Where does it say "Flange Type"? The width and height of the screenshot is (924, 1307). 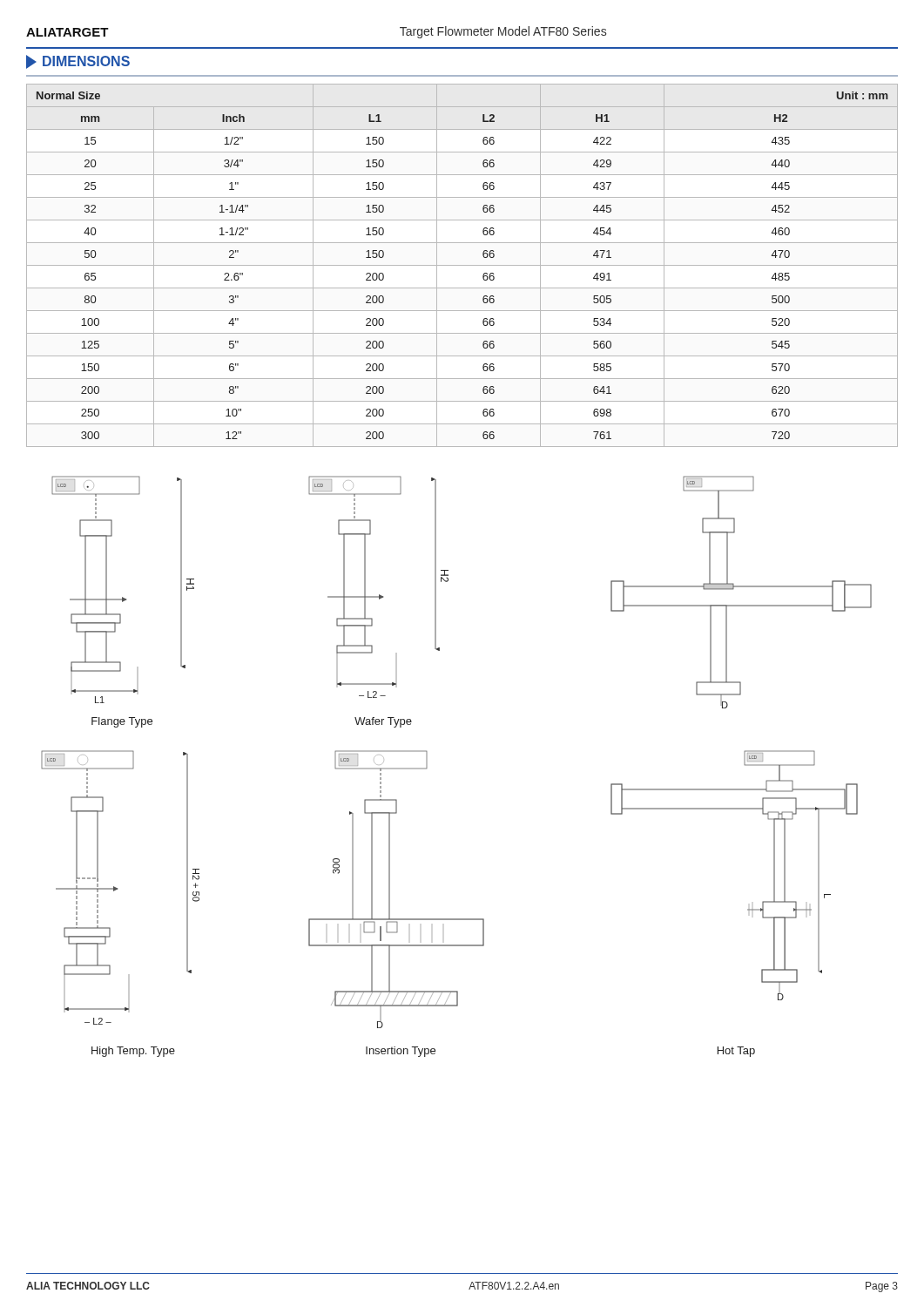click(x=122, y=721)
